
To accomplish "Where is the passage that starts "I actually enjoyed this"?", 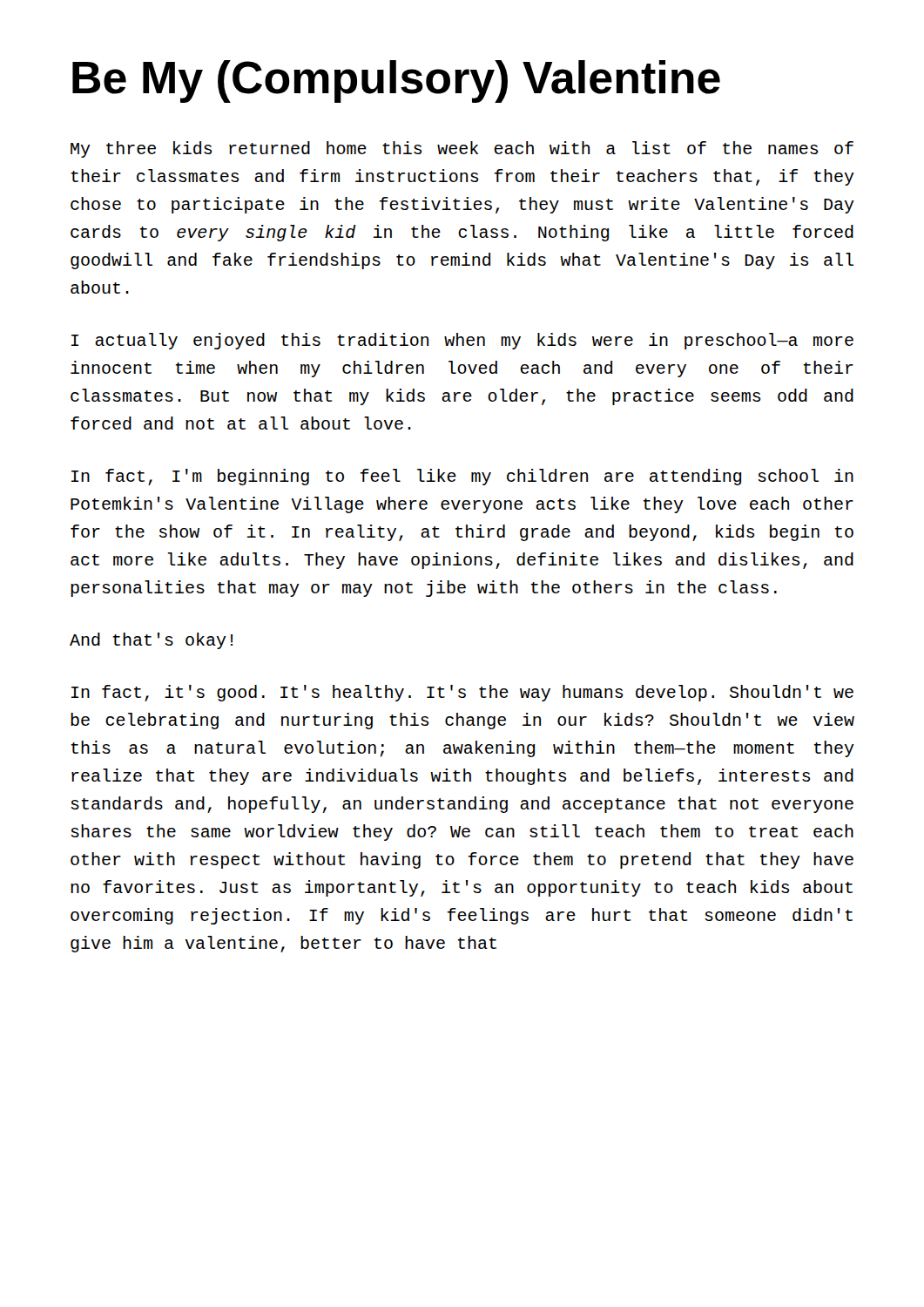I will click(462, 383).
